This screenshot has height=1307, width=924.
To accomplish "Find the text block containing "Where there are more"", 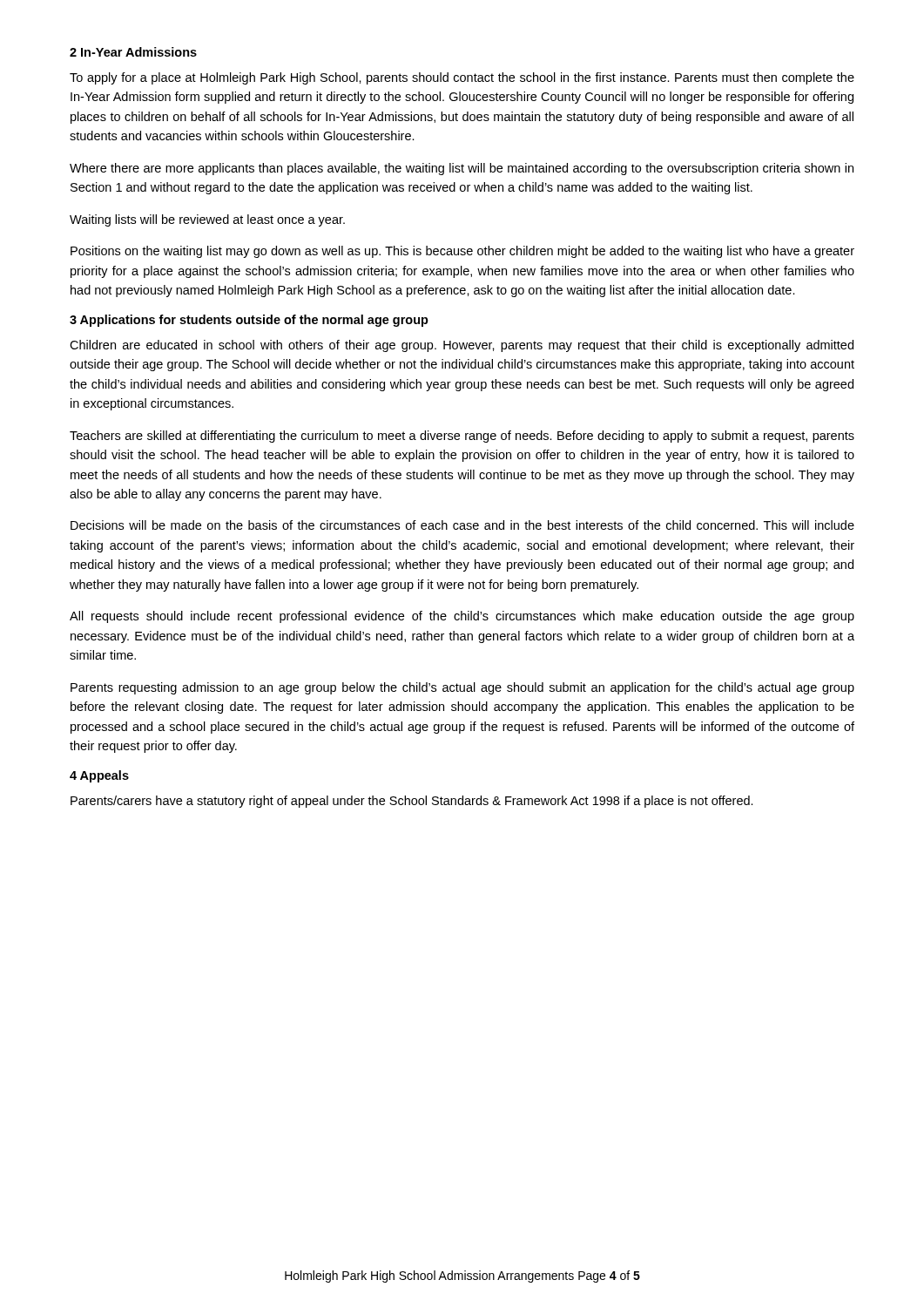I will 462,178.
